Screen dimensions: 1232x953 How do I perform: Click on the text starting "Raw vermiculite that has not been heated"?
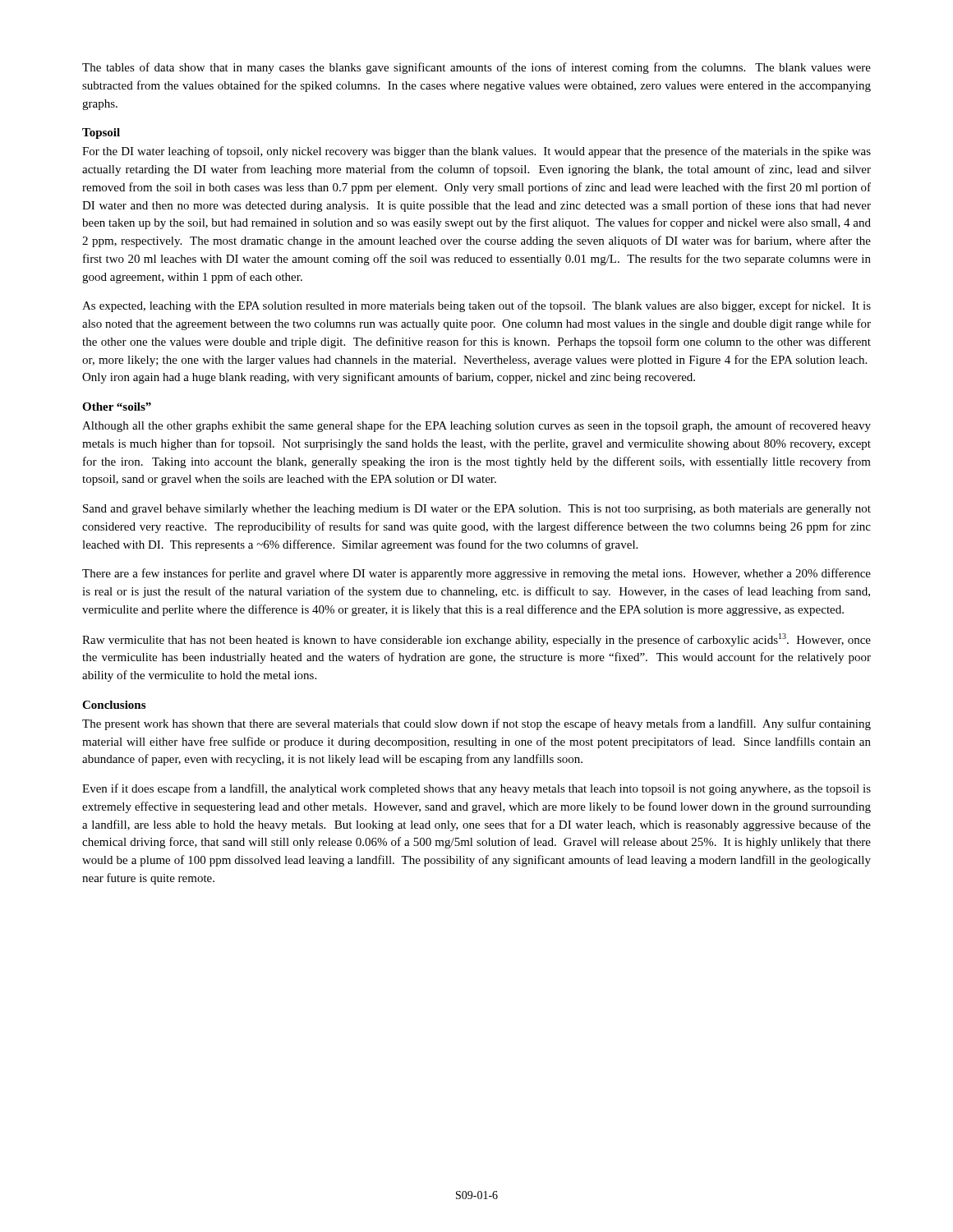[x=476, y=656]
